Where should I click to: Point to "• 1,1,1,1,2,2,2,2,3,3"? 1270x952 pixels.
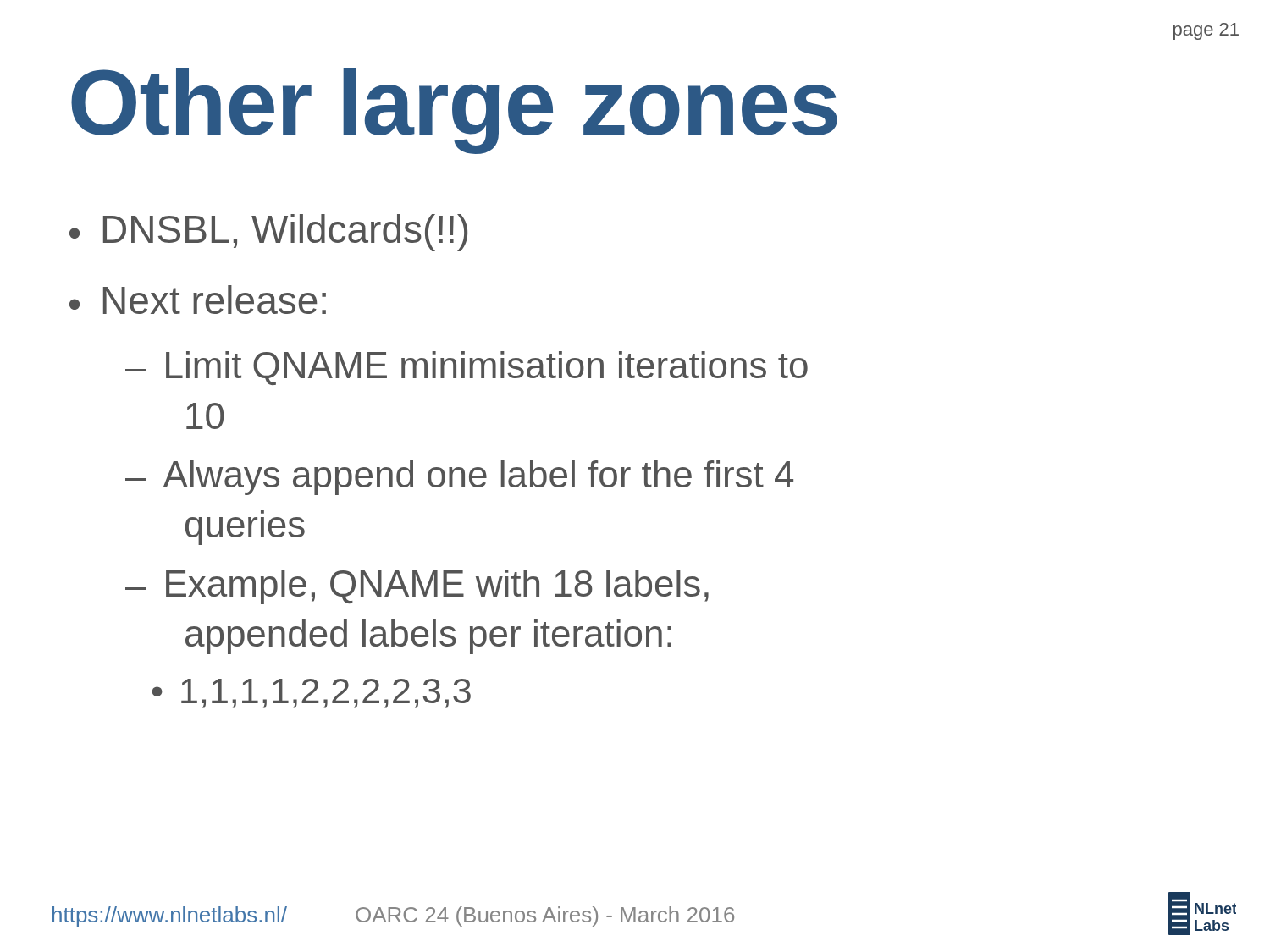pyautogui.click(x=311, y=690)
